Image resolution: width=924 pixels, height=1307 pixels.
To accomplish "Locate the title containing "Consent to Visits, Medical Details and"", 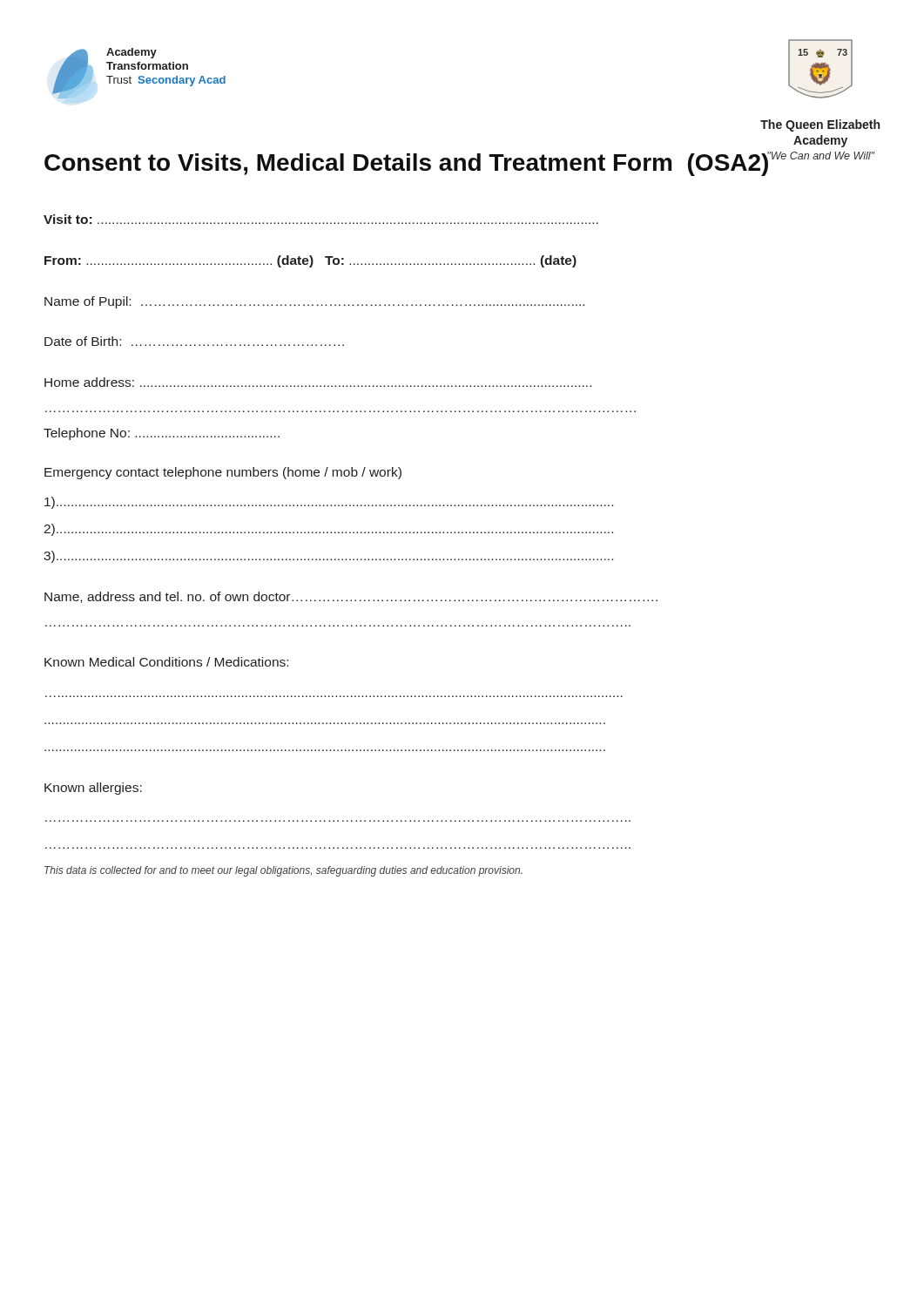I will tap(462, 163).
